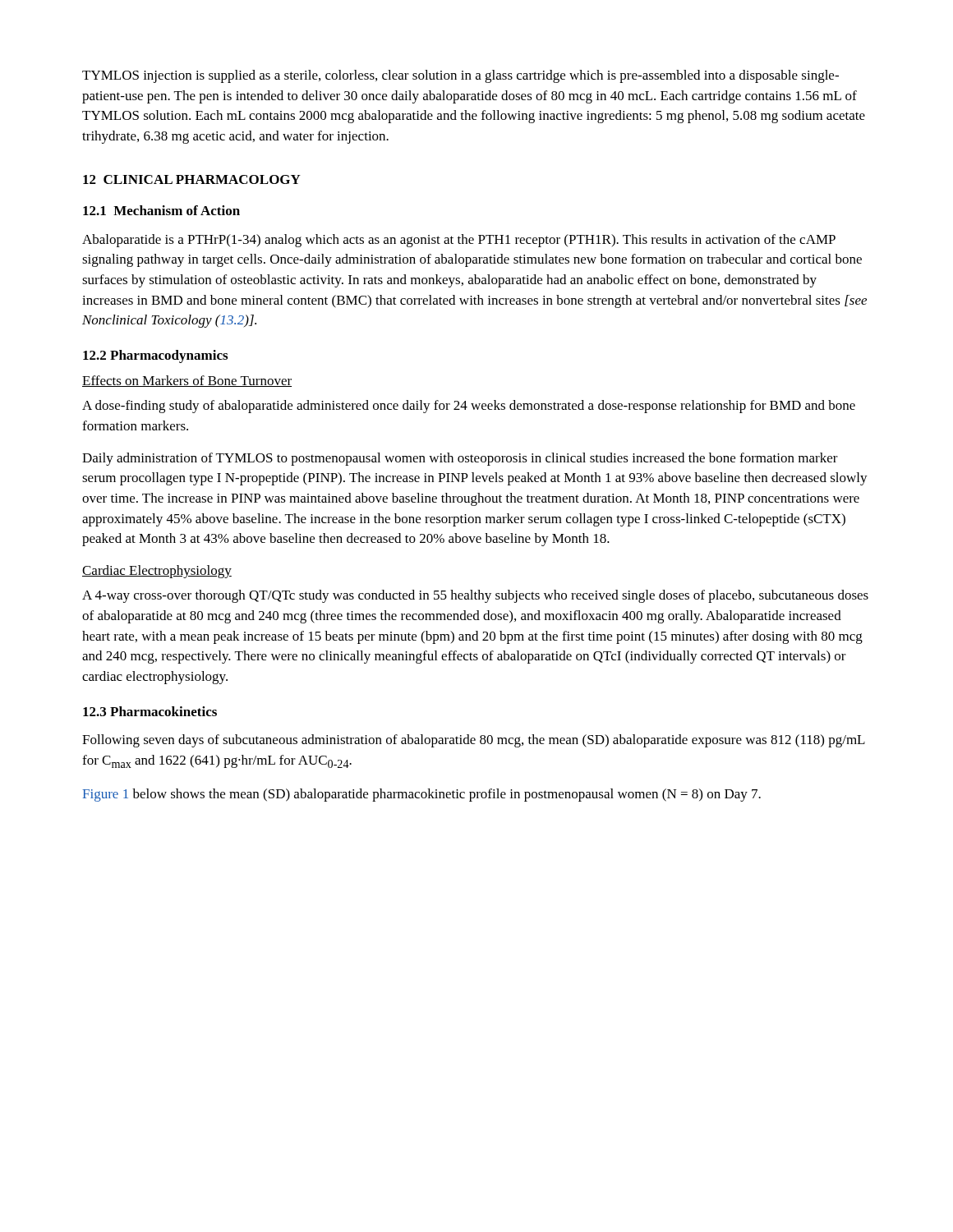Screen dimensions: 1232x953
Task: Point to the region starting "A 4-way cross-over thorough QT/QTc study"
Action: [x=475, y=636]
